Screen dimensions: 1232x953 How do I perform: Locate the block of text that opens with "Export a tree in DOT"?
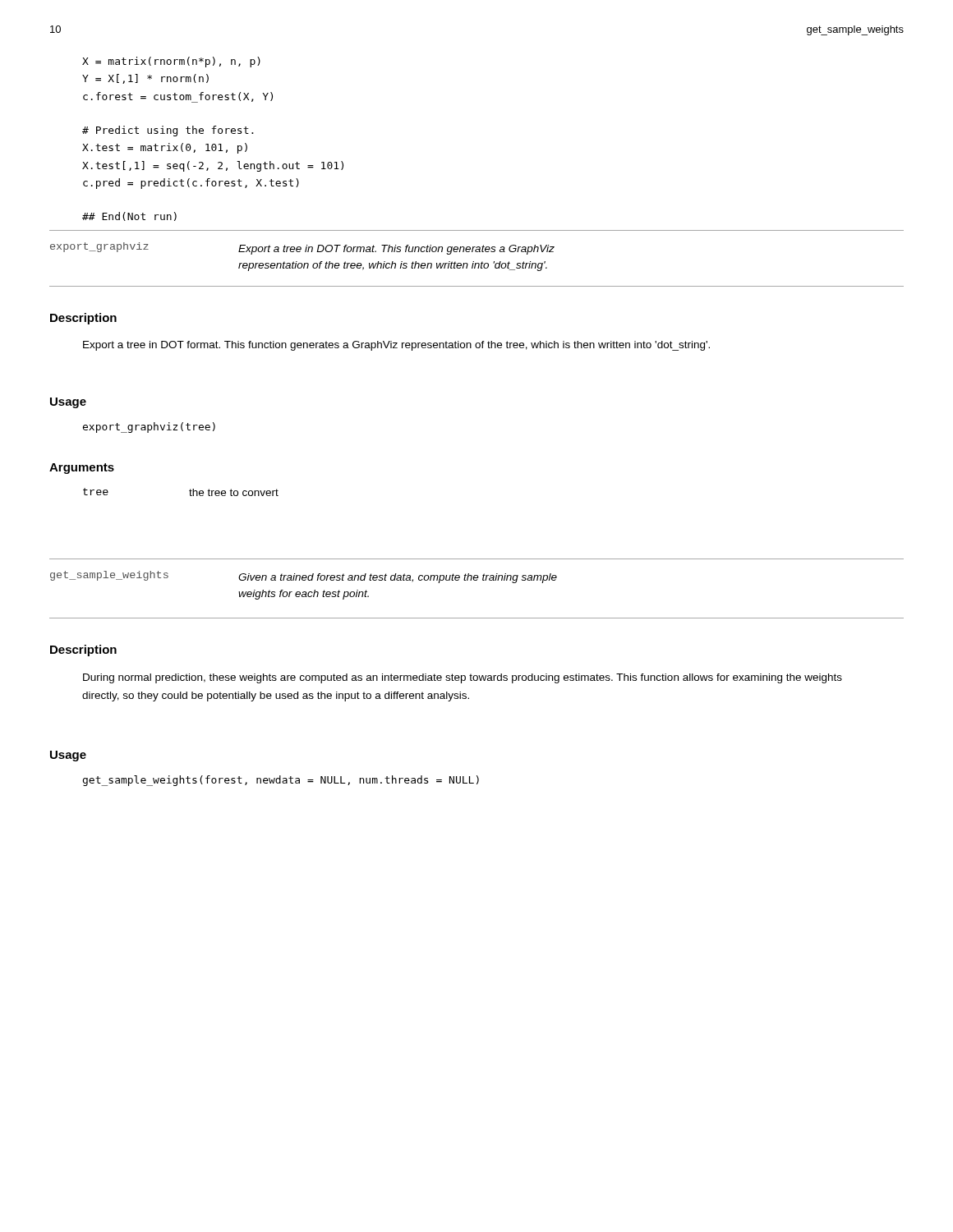point(397,345)
